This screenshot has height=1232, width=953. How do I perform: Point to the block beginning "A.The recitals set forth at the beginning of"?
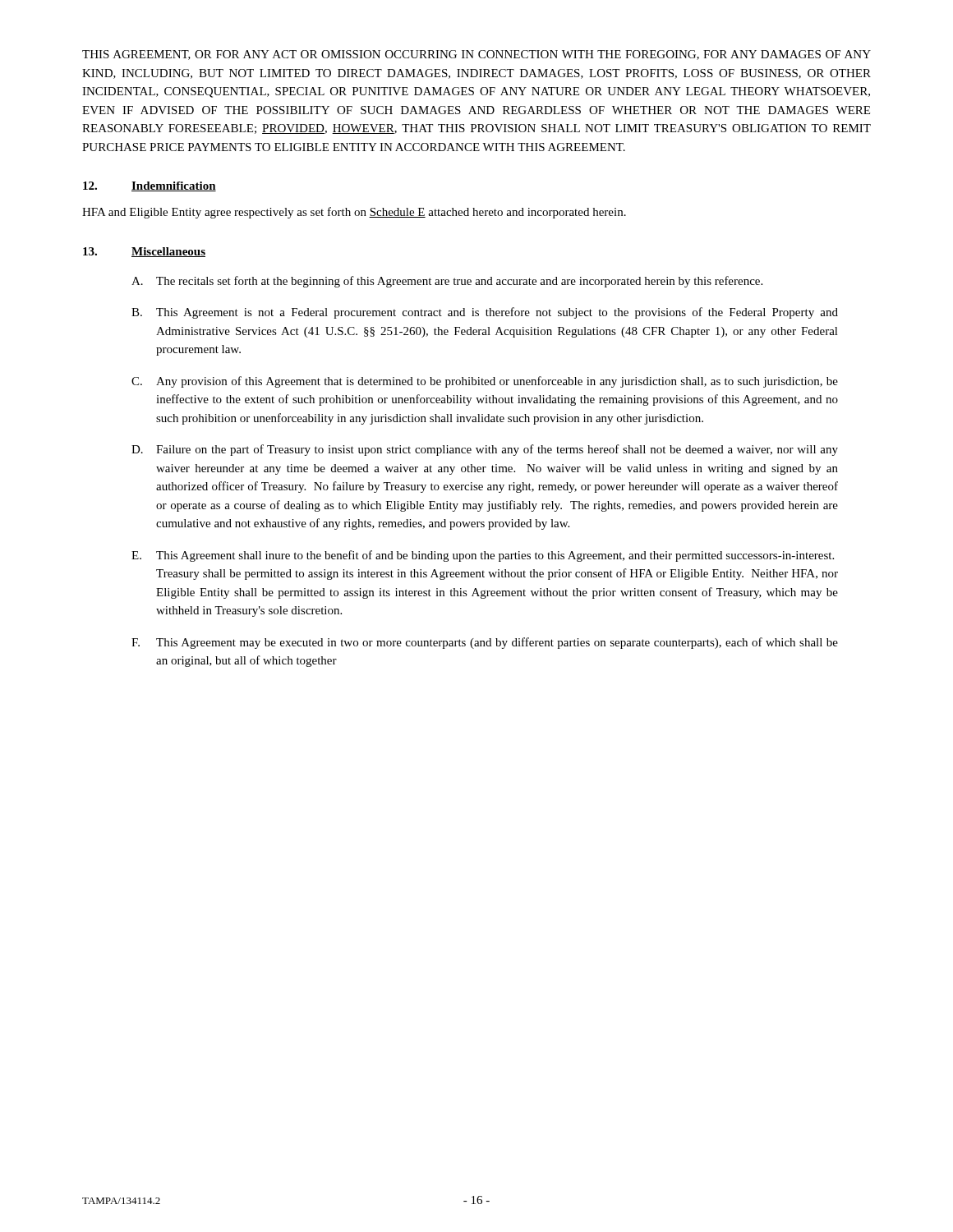pos(485,281)
